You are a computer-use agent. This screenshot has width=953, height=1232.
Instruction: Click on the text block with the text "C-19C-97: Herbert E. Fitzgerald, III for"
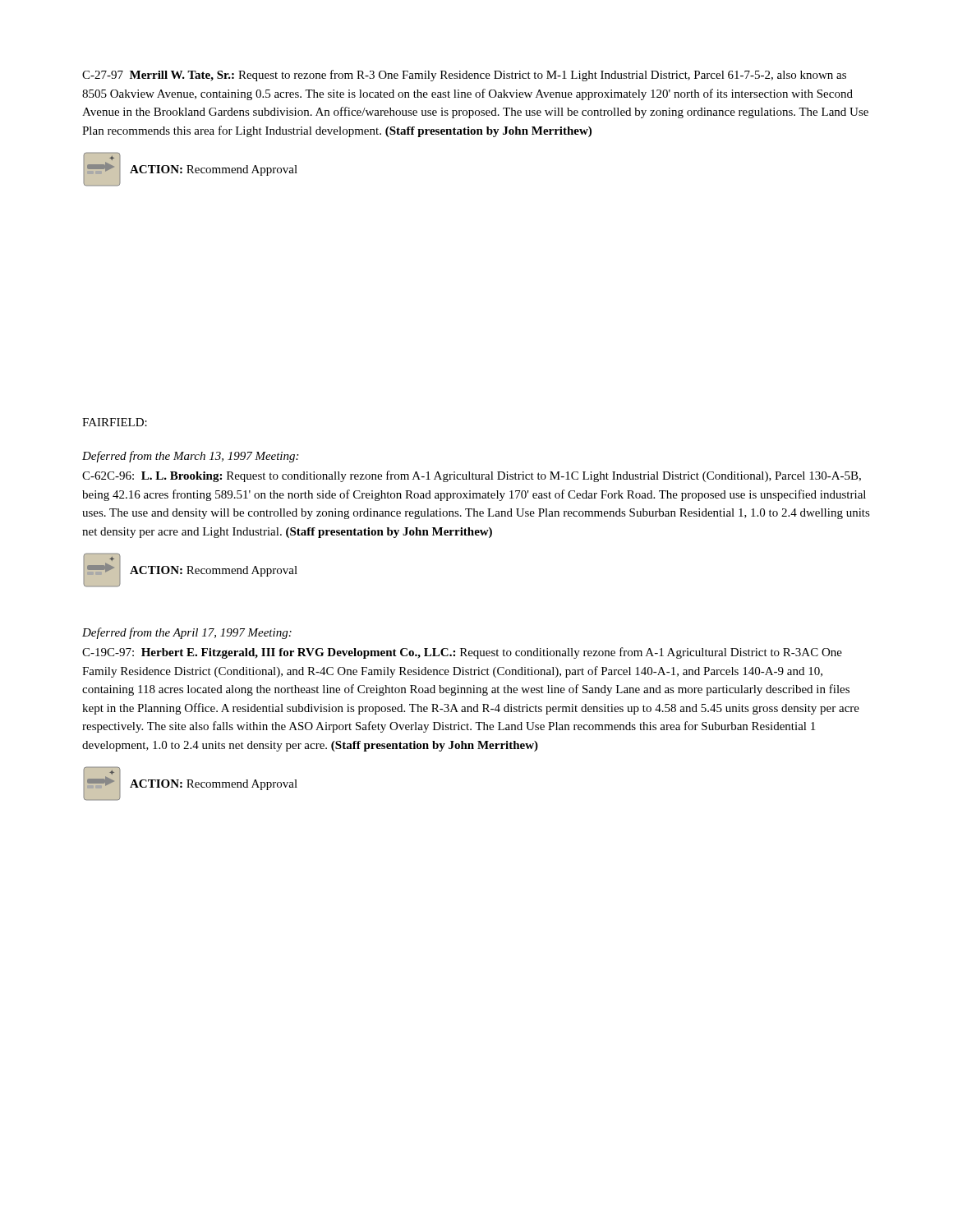[471, 698]
